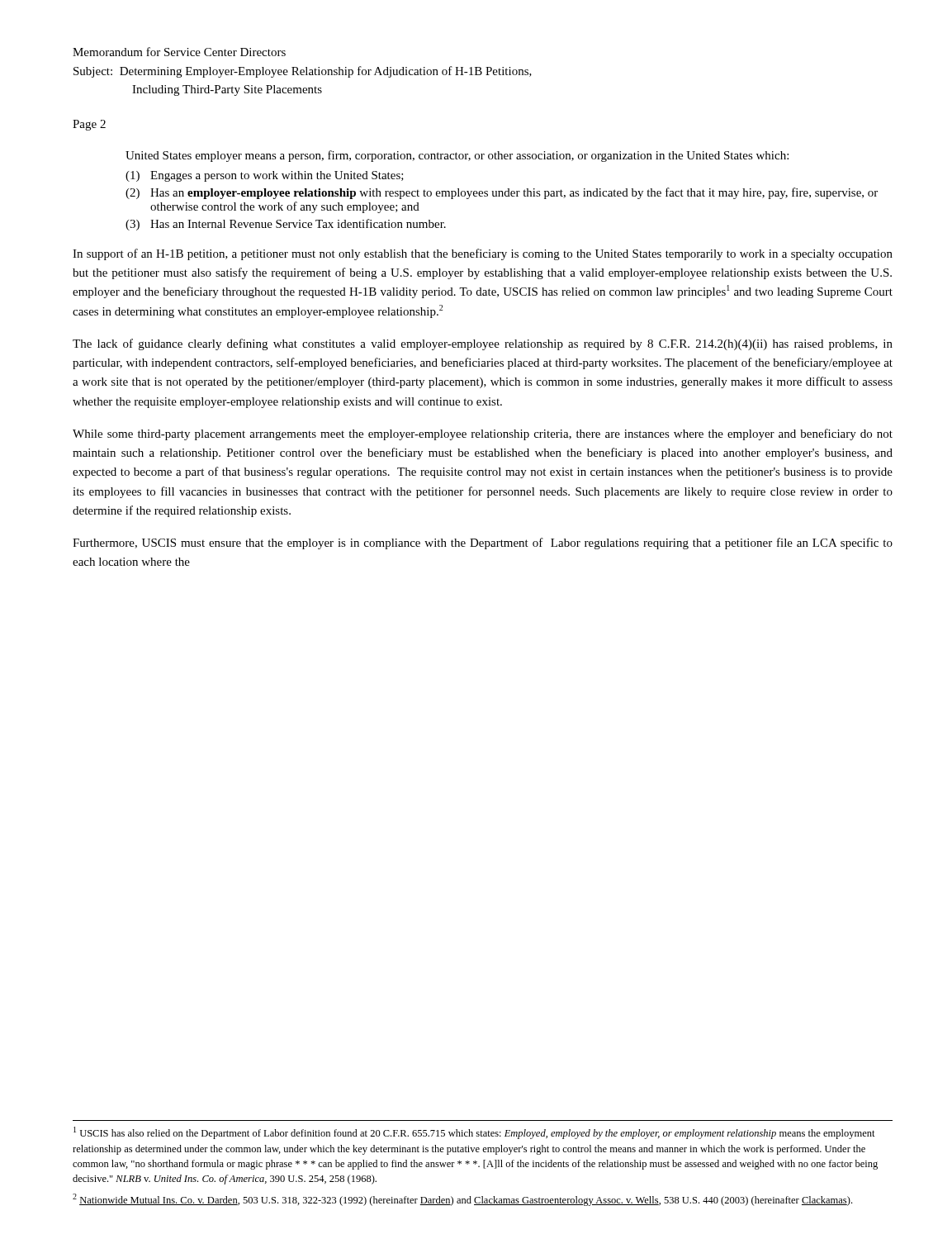The height and width of the screenshot is (1239, 952).
Task: Click on the block starting "United States employer means a person,"
Action: point(458,155)
